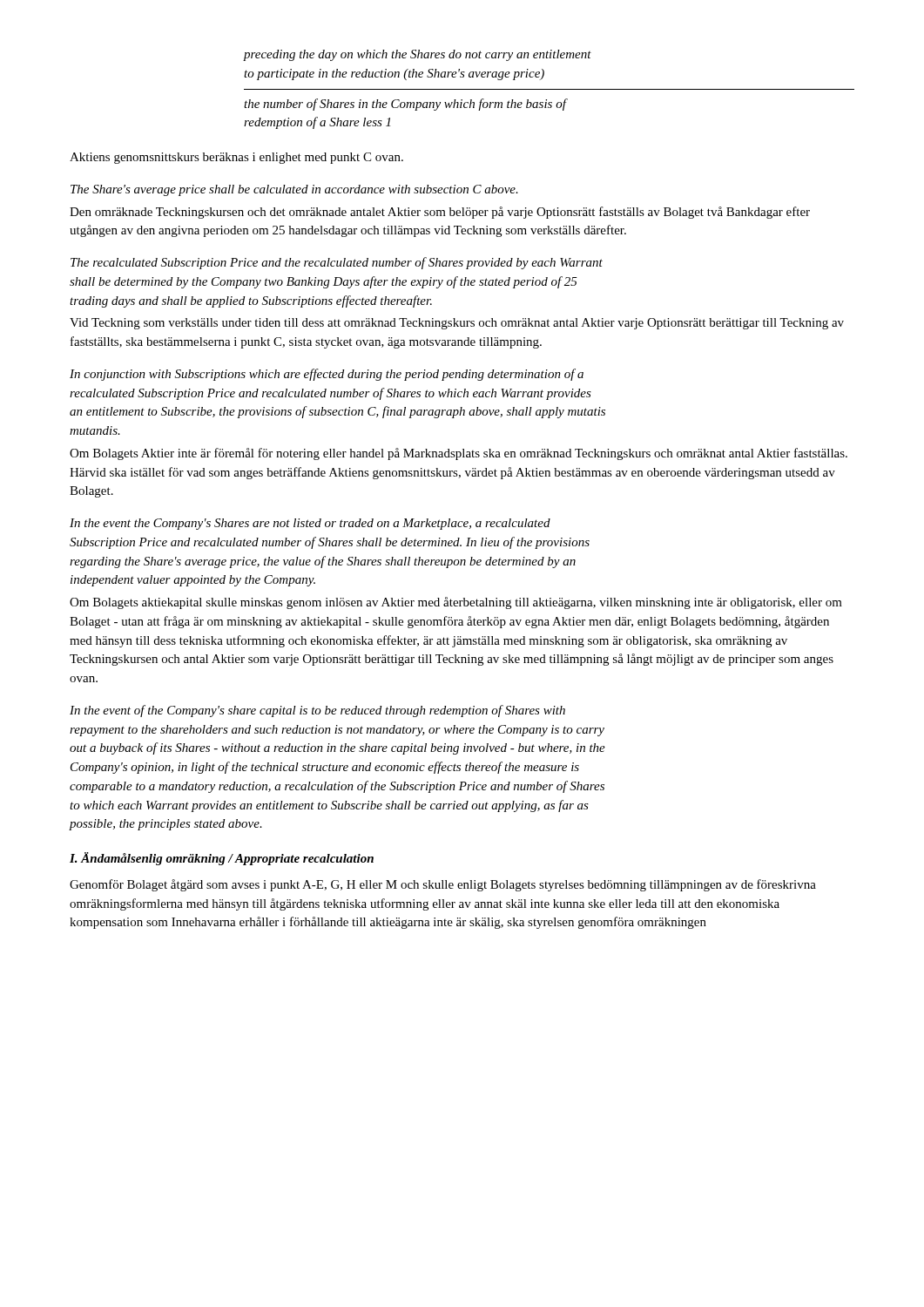Select the passage starting "Aktiens genomsnittskurs beräknas i enlighet med punkt"
Image resolution: width=924 pixels, height=1307 pixels.
click(x=237, y=157)
